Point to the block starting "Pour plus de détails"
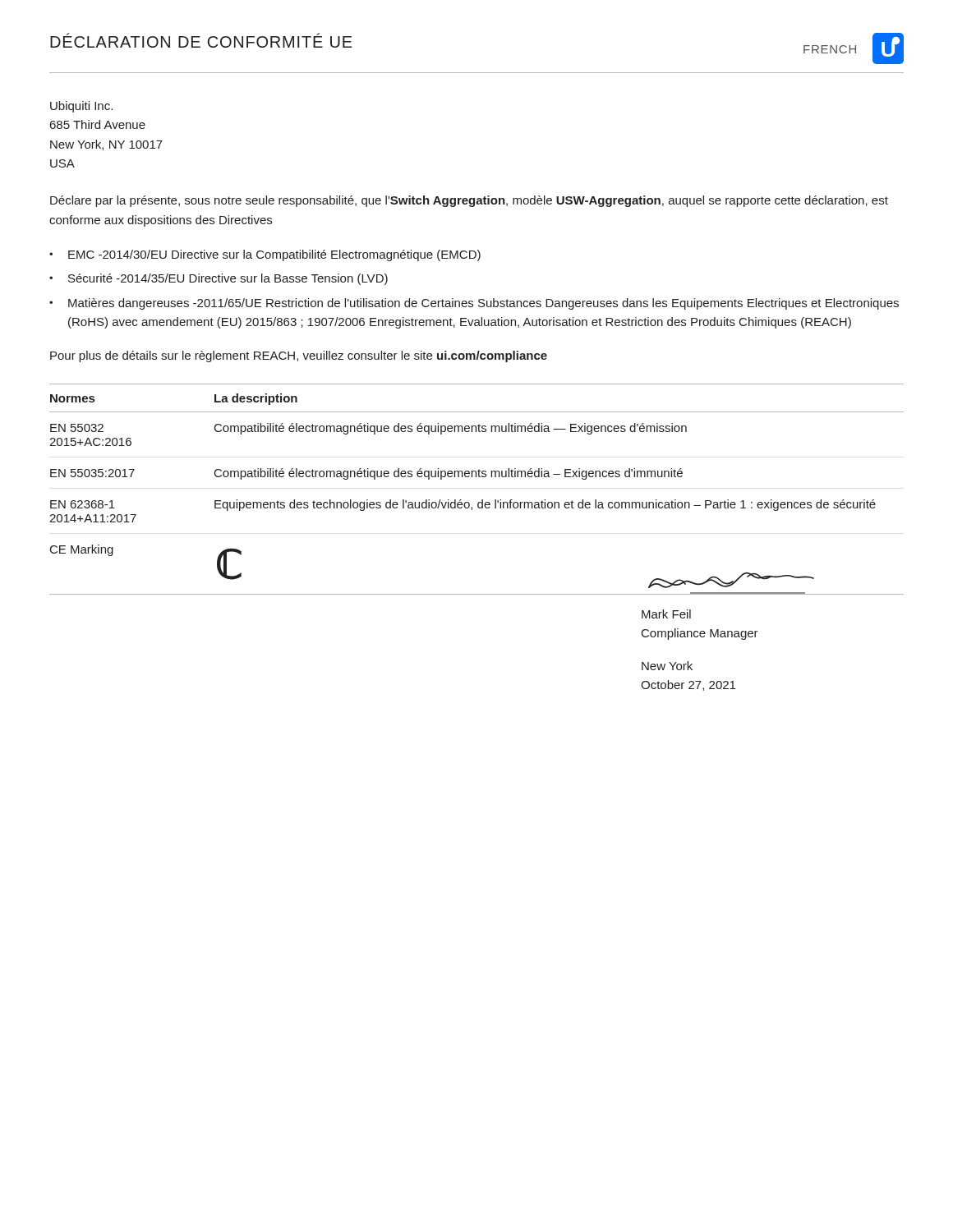 point(298,355)
